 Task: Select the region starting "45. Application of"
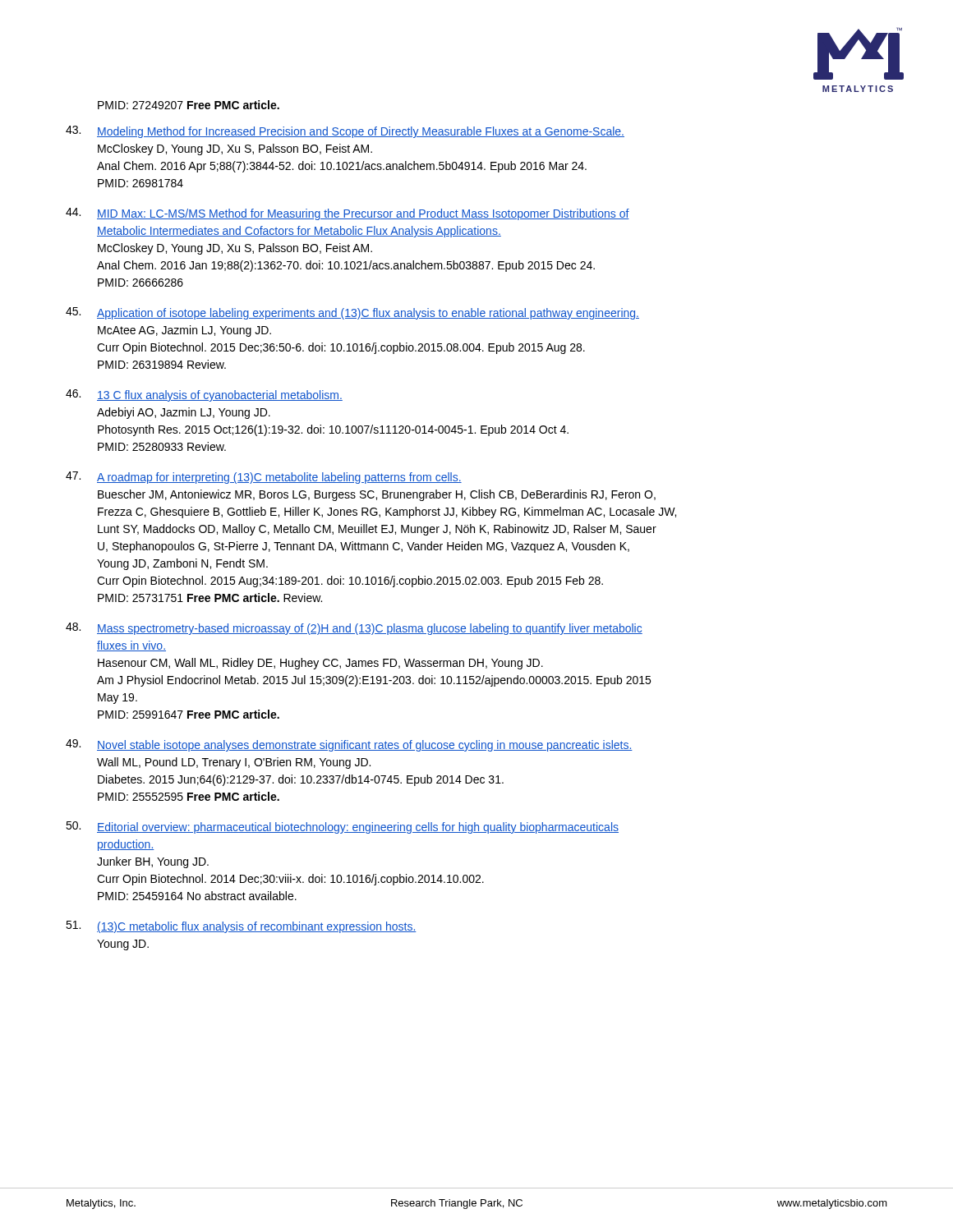pos(476,339)
